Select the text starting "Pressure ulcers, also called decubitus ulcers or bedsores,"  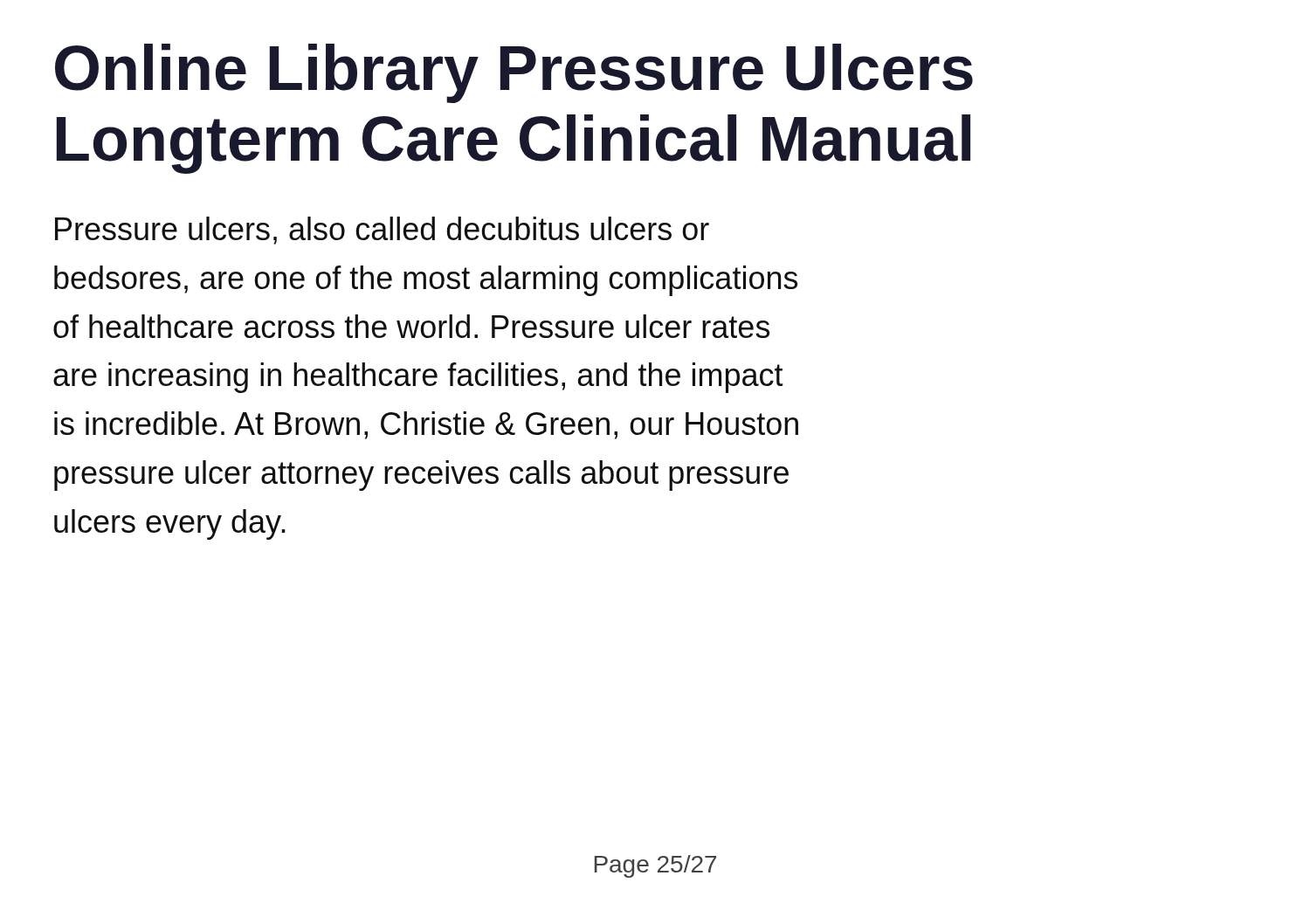pyautogui.click(x=426, y=375)
